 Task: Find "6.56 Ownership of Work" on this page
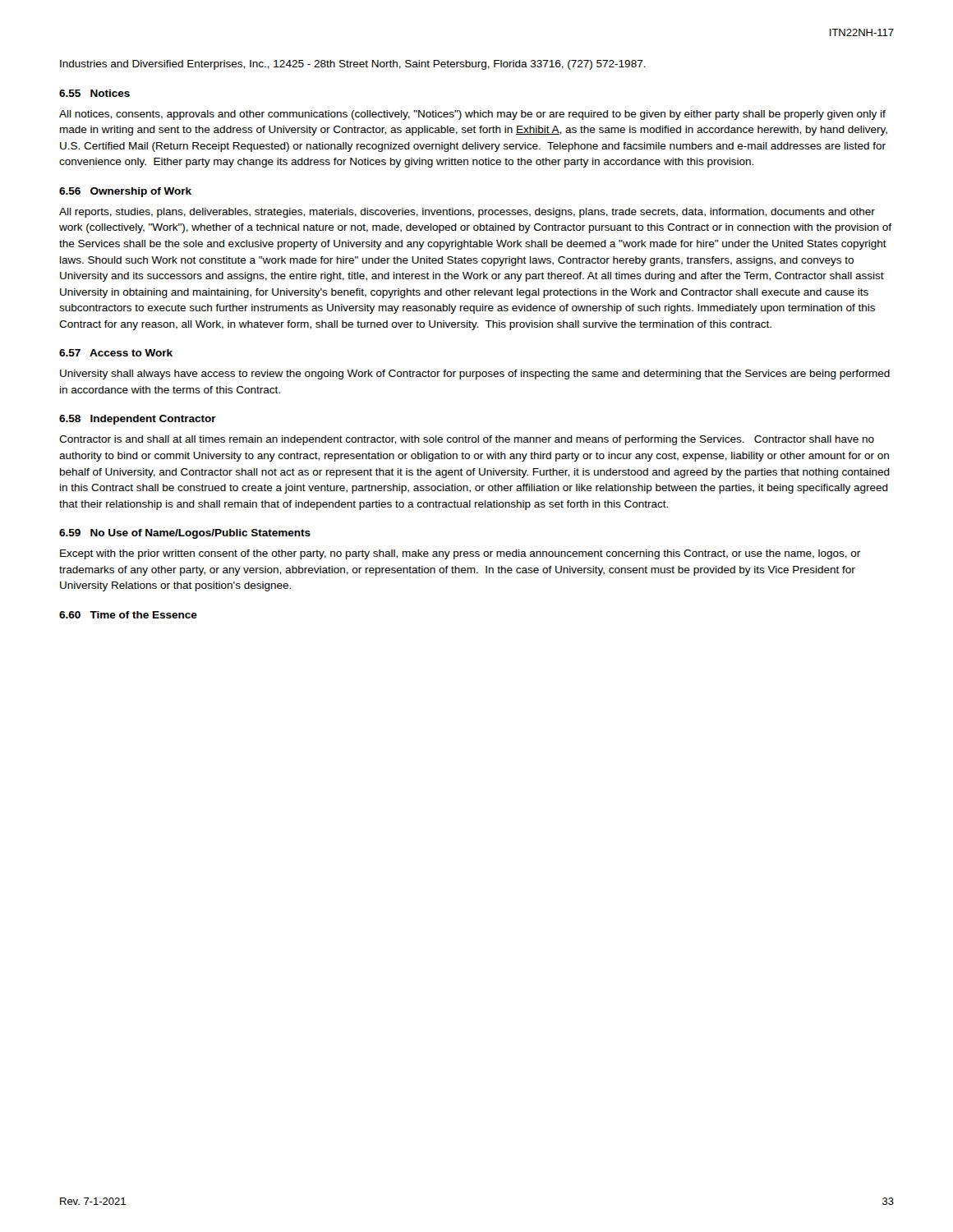125,191
